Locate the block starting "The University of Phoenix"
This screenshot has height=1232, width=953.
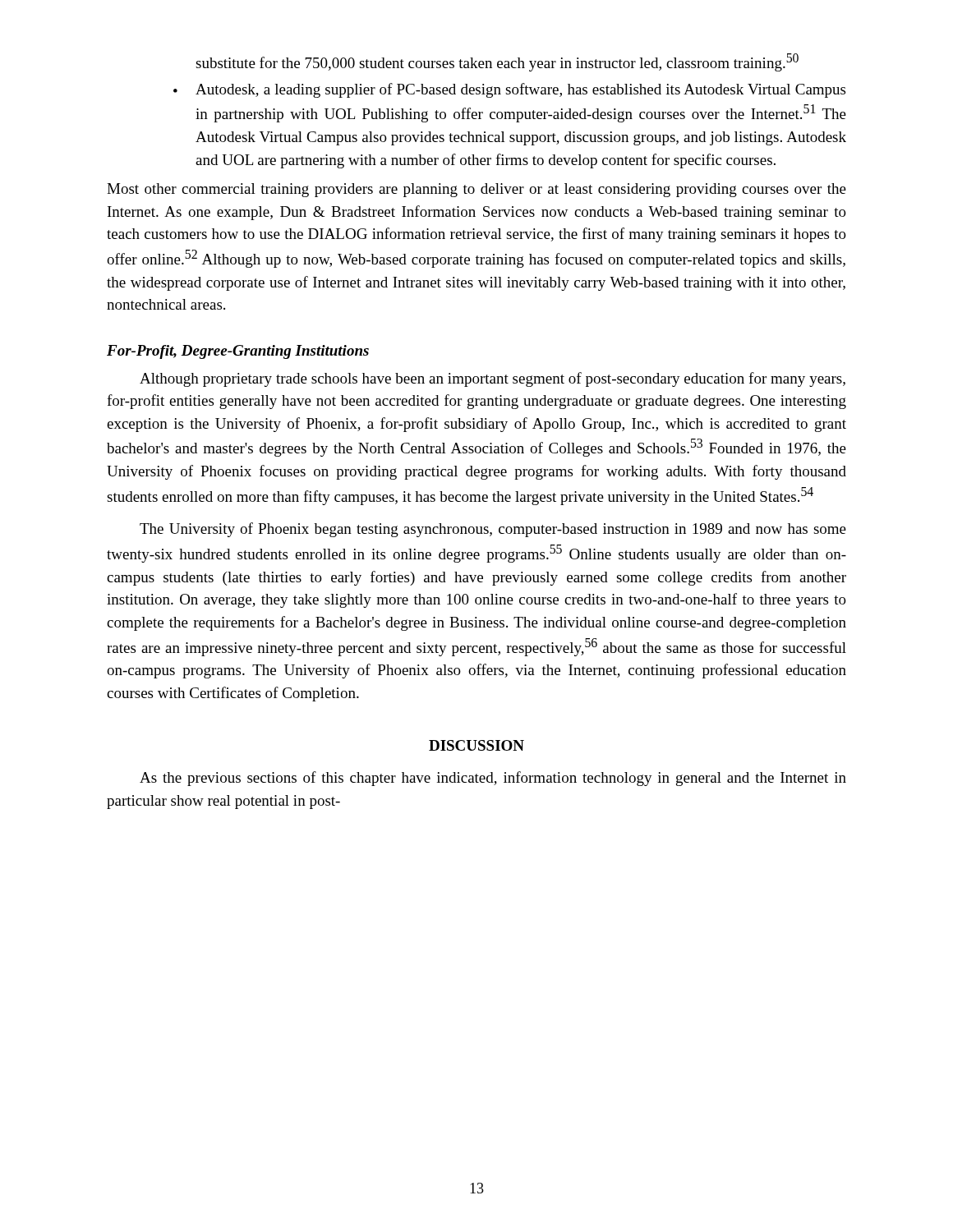(476, 611)
